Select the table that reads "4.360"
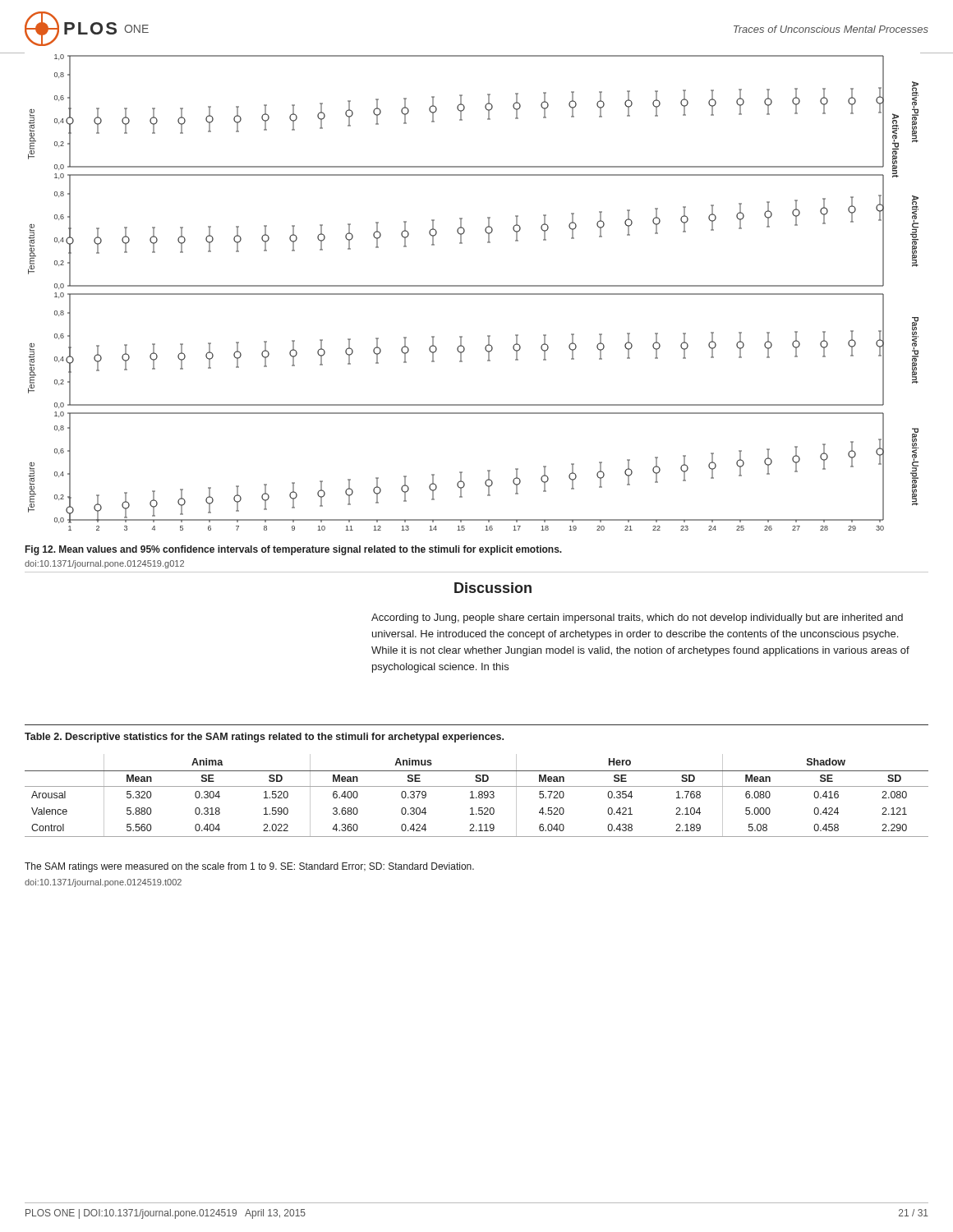953x1232 pixels. tap(476, 795)
